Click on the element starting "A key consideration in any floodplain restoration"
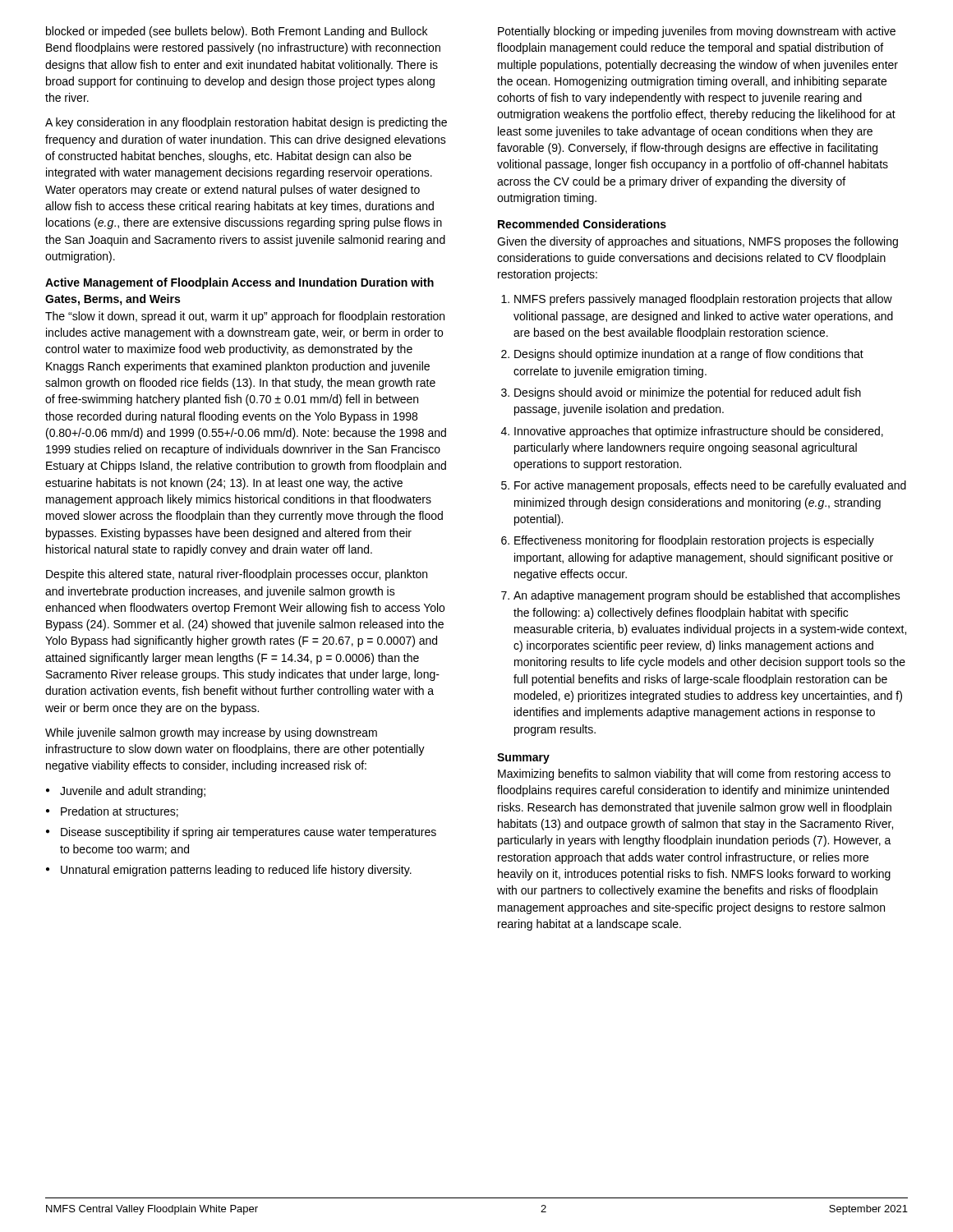This screenshot has height=1232, width=953. pyautogui.click(x=246, y=190)
